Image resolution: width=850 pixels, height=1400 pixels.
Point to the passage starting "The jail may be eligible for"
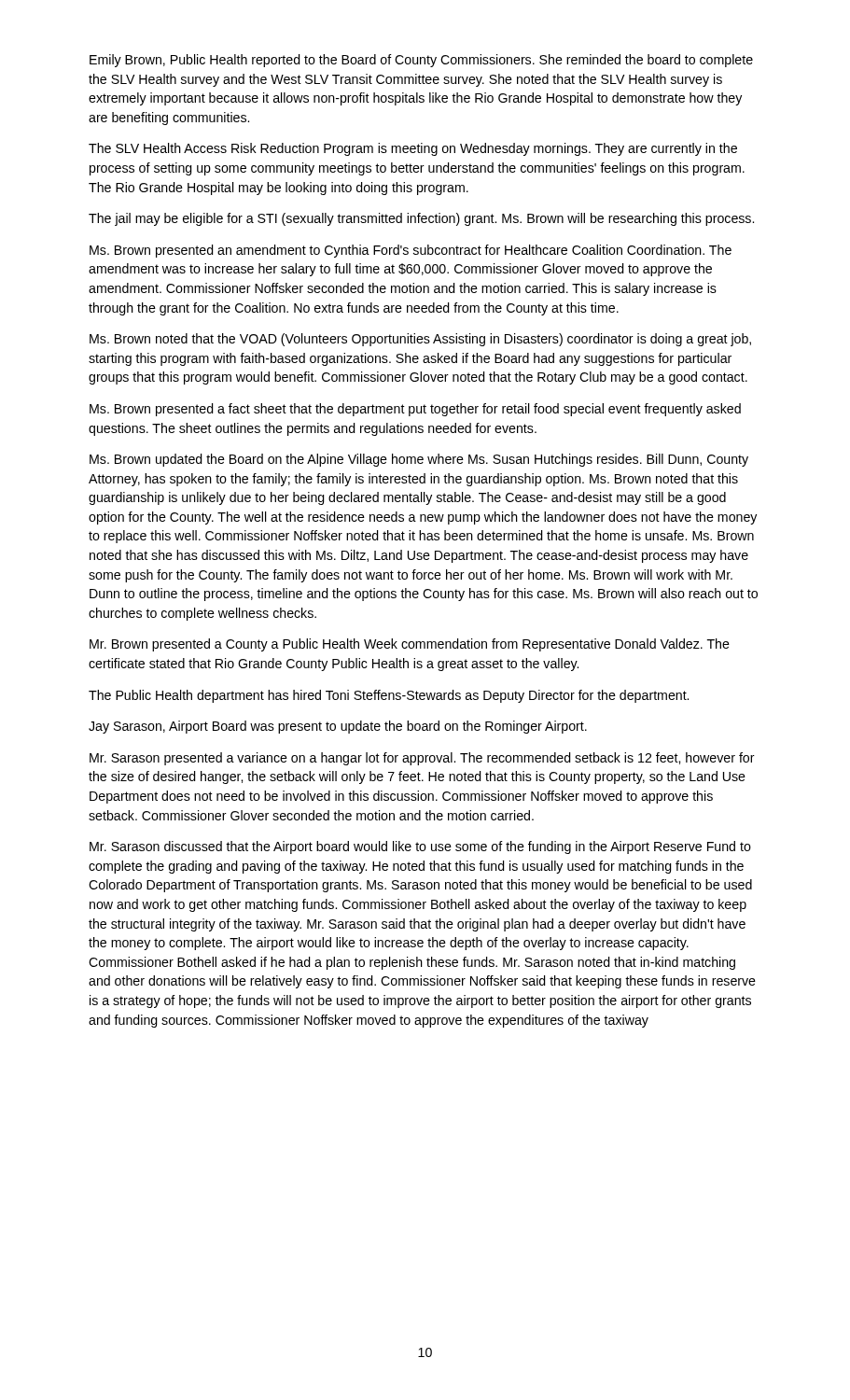click(422, 219)
